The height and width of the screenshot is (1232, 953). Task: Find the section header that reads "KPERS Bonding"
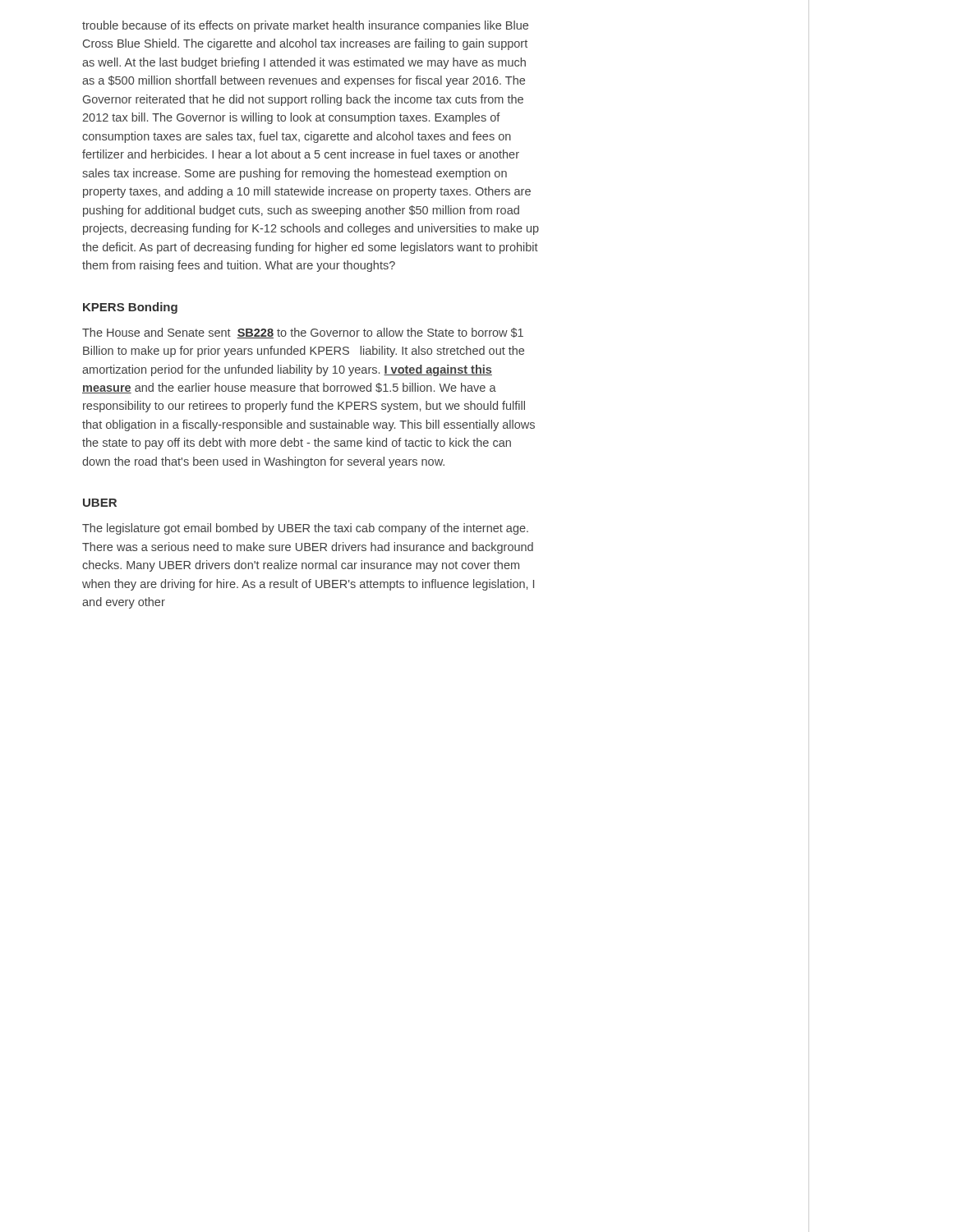130,306
